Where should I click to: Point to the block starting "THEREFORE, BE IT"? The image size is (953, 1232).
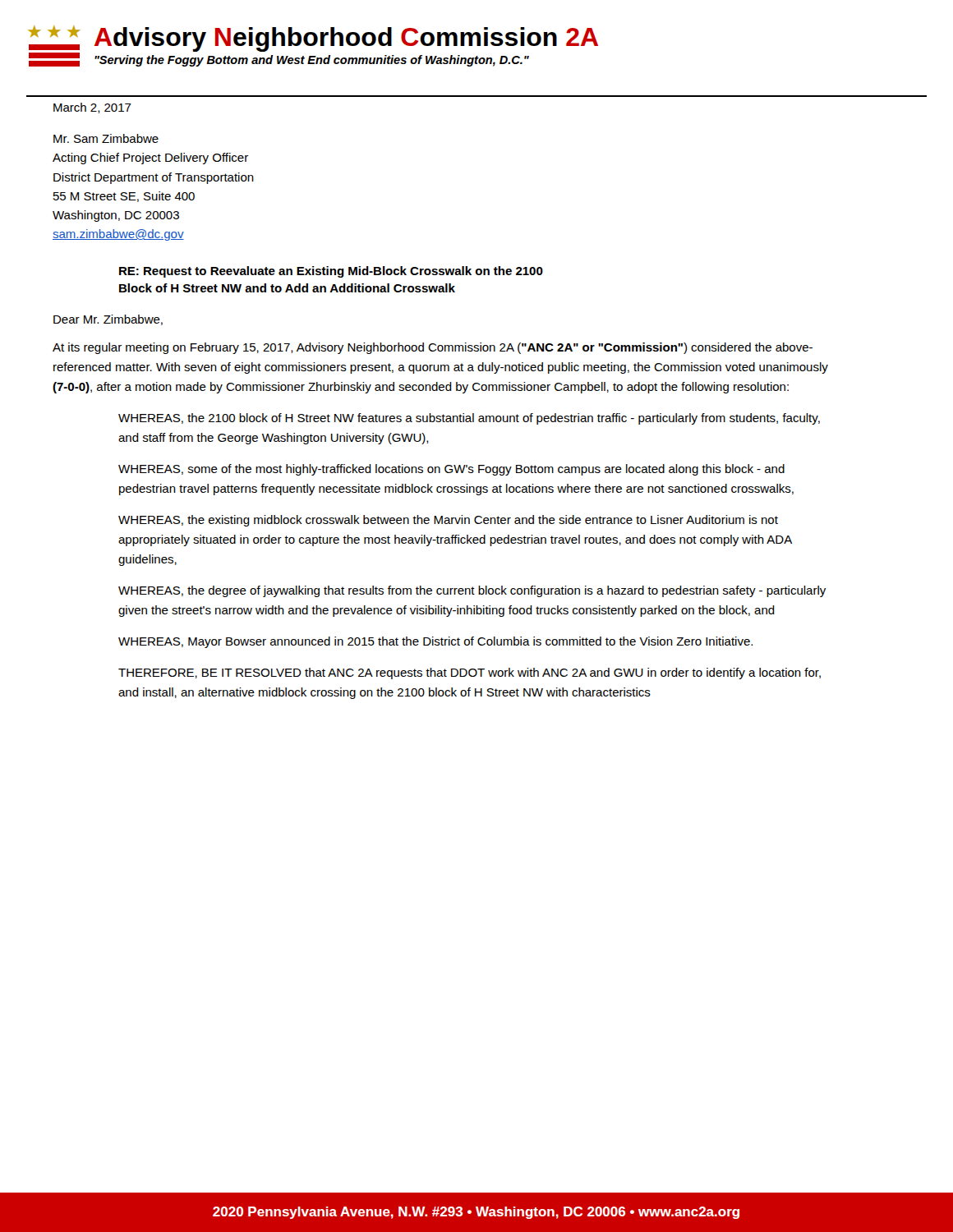click(x=470, y=682)
